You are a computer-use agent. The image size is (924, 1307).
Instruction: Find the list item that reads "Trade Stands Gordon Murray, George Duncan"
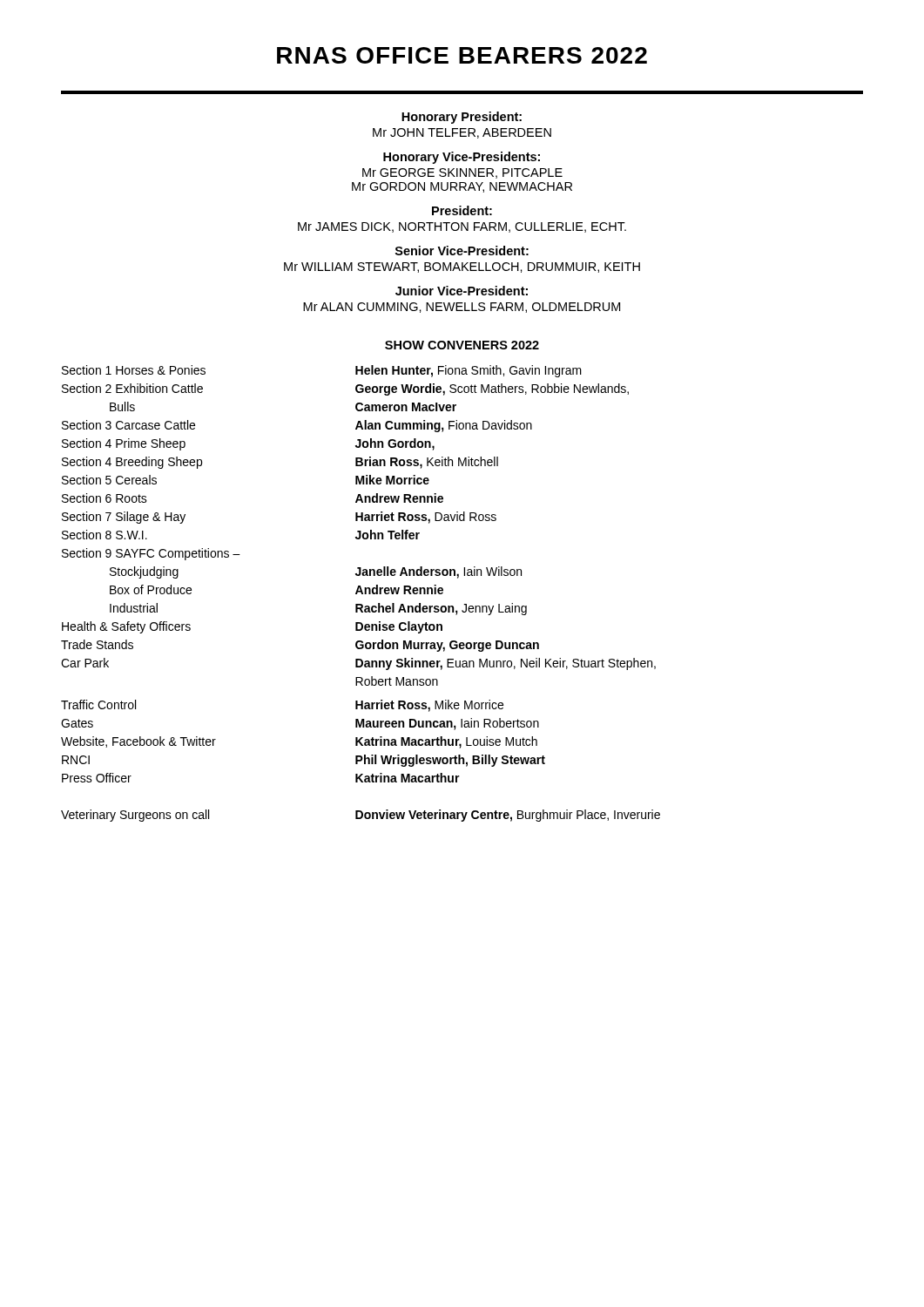(x=462, y=644)
